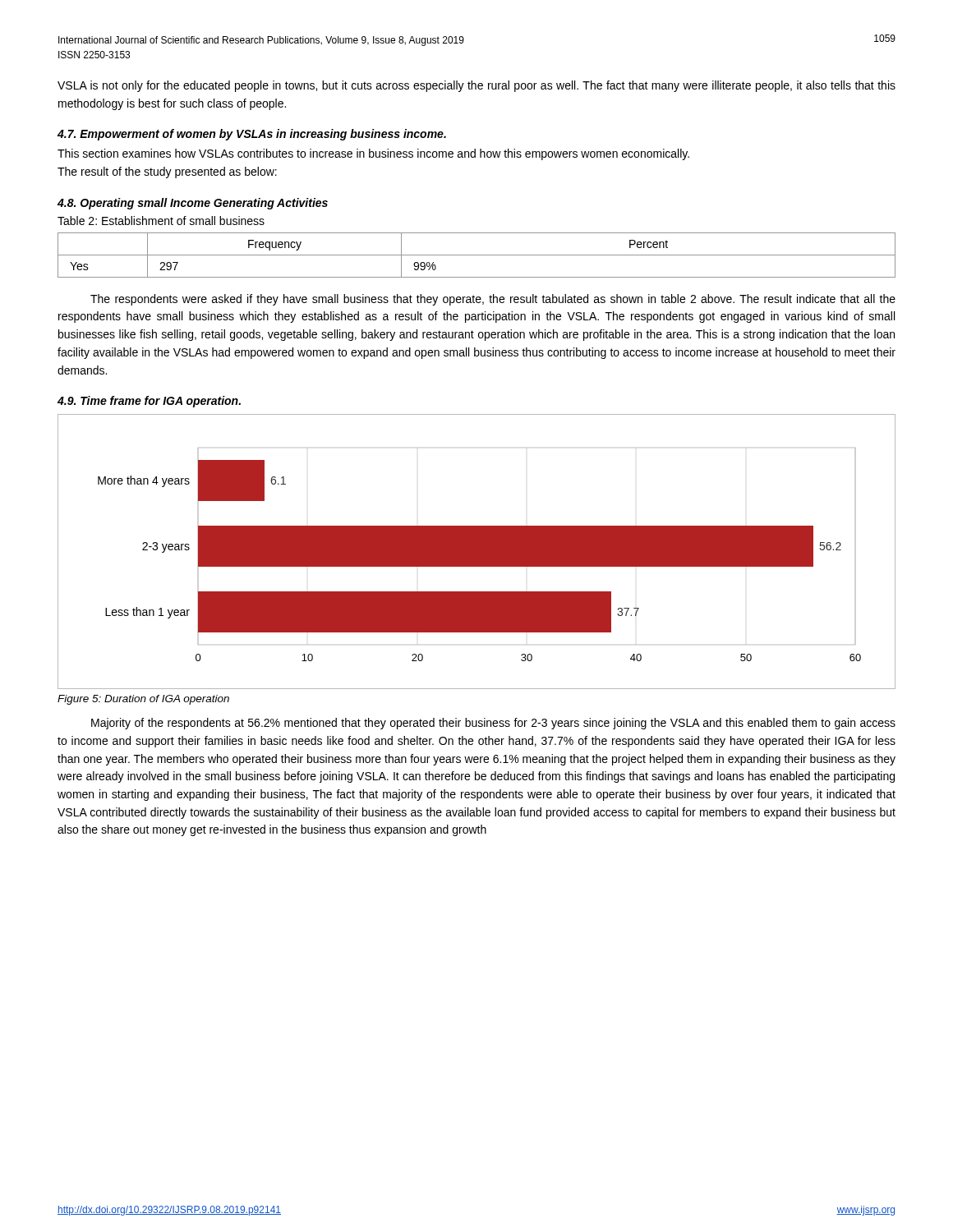The width and height of the screenshot is (953, 1232).
Task: Find "4.9. Time frame for IGA operation." on this page
Action: [x=150, y=401]
